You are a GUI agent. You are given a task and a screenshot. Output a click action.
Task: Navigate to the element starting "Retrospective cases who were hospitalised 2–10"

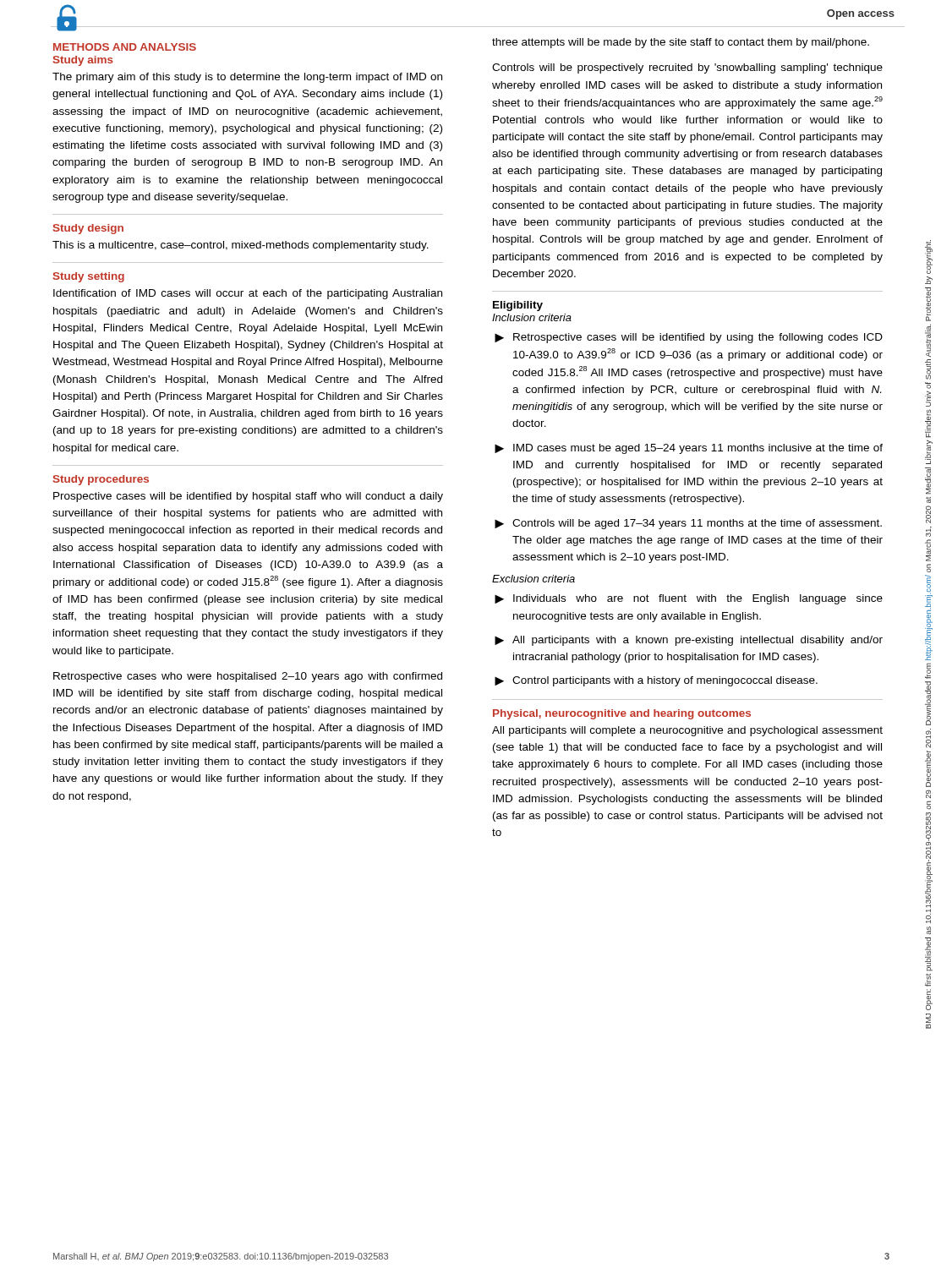coord(248,736)
